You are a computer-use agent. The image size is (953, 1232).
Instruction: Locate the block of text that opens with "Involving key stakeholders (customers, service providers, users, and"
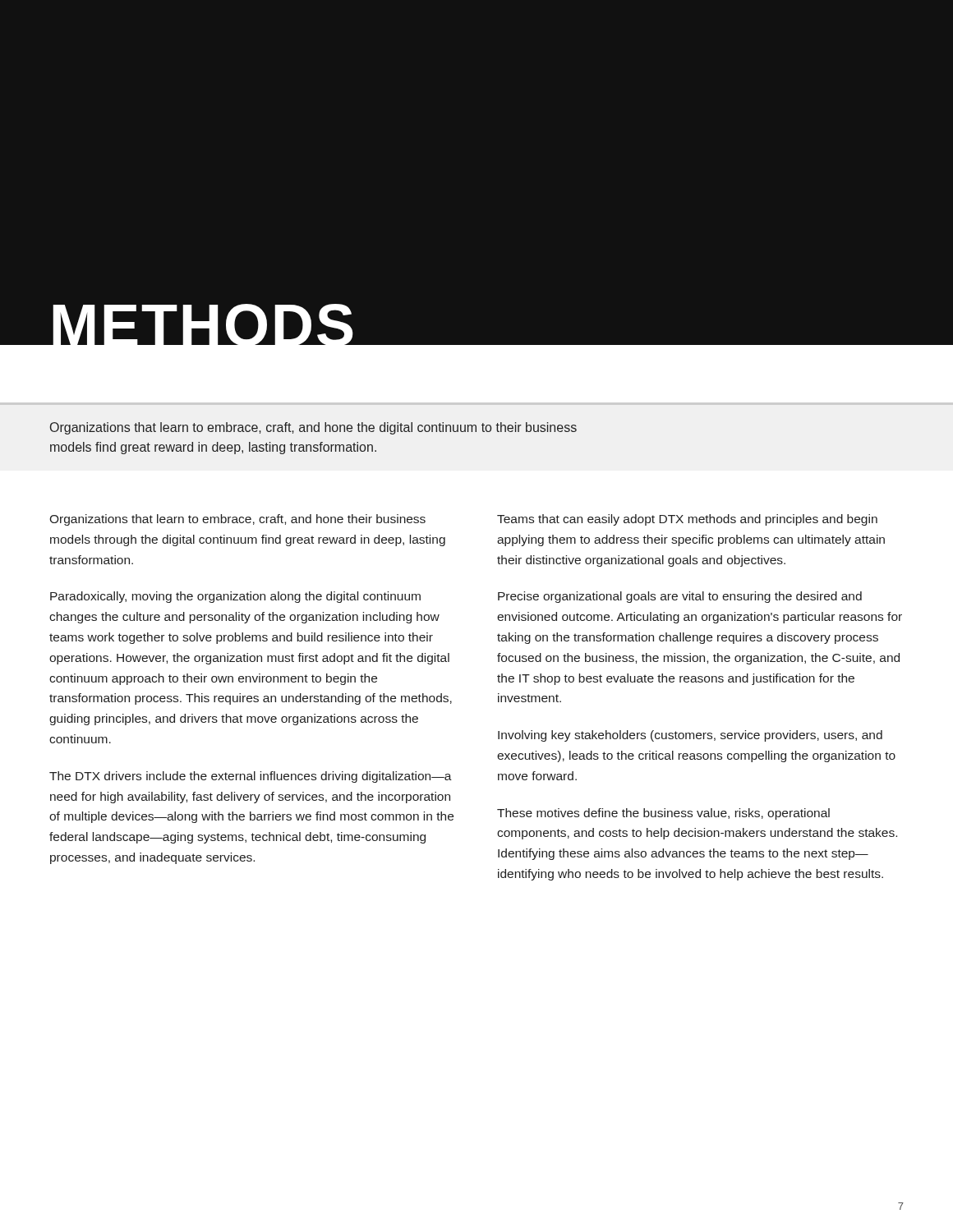(700, 756)
